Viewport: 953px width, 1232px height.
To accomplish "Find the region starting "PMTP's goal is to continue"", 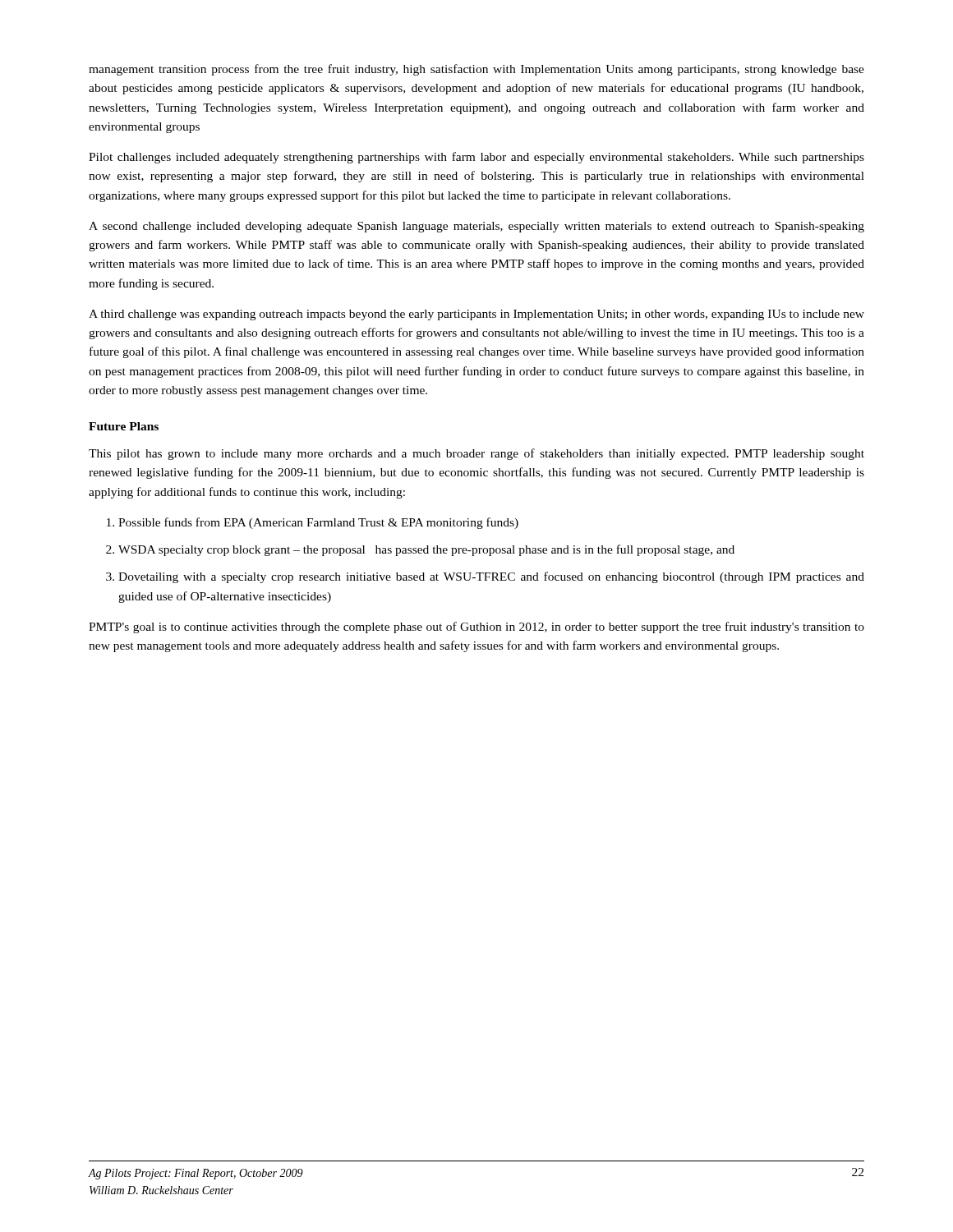I will [476, 636].
